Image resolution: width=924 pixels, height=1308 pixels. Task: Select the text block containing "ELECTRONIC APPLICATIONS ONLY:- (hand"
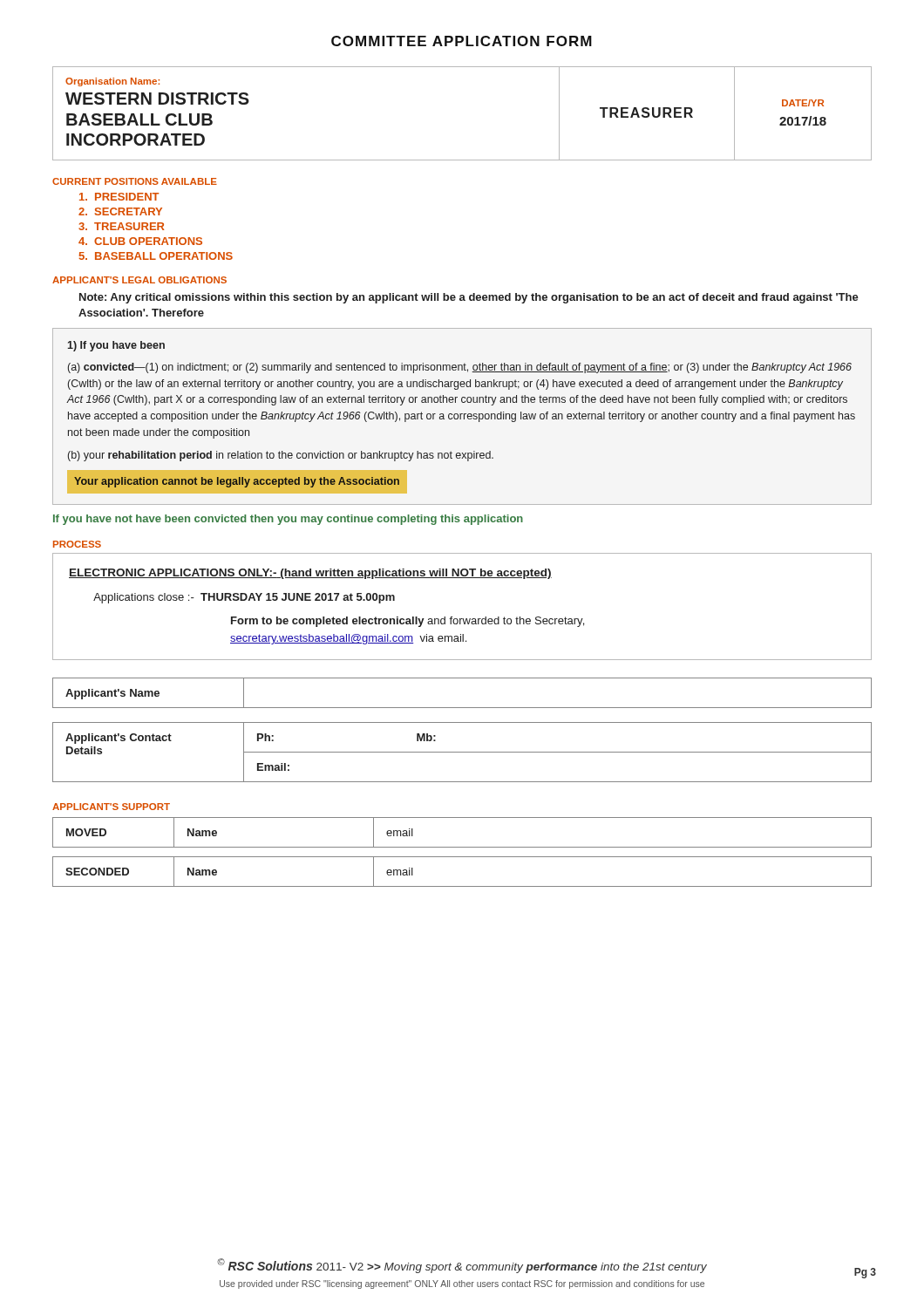(x=462, y=607)
